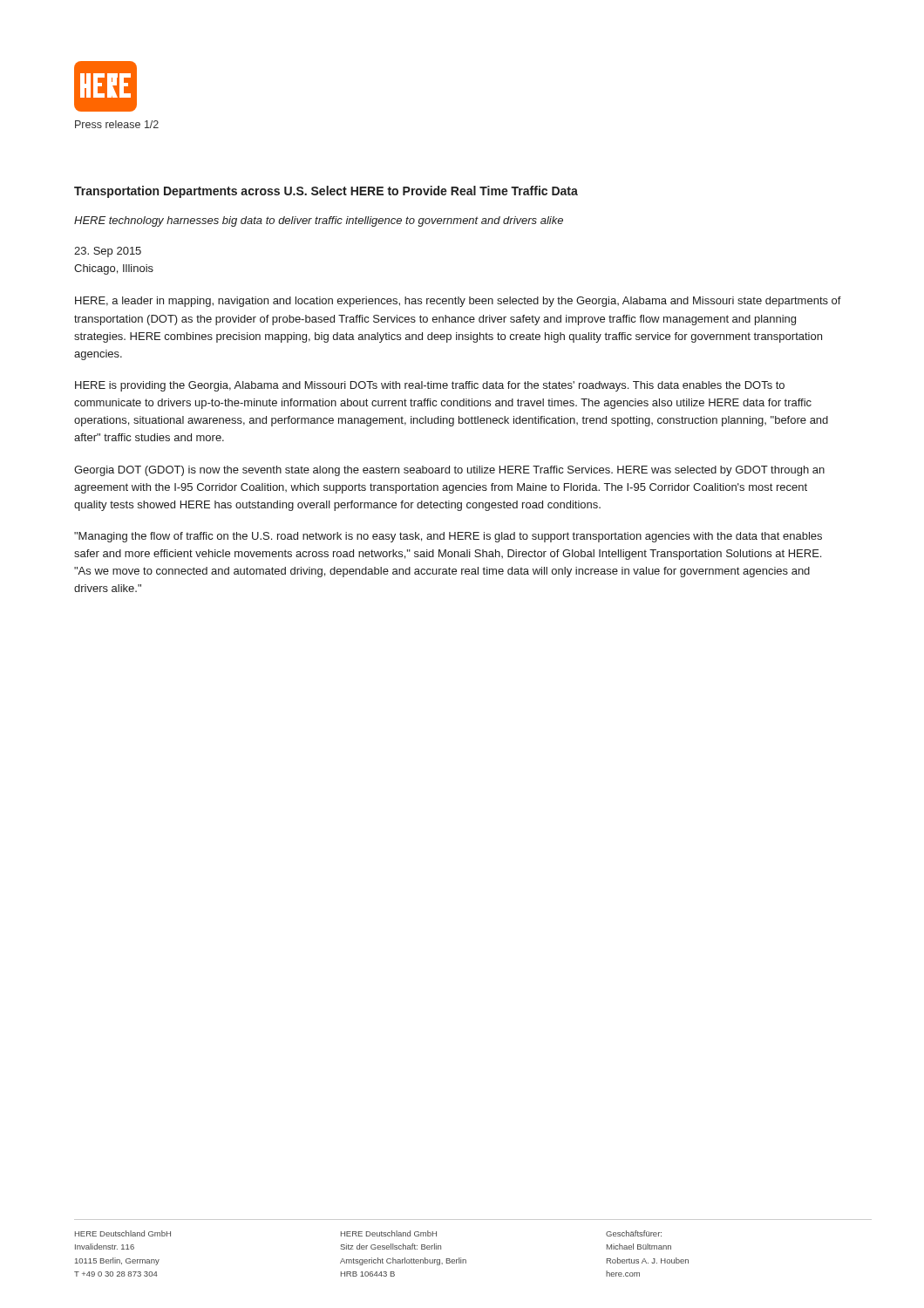Click on the passage starting "HERE, a leader in mapping,"
Image resolution: width=924 pixels, height=1308 pixels.
click(457, 327)
